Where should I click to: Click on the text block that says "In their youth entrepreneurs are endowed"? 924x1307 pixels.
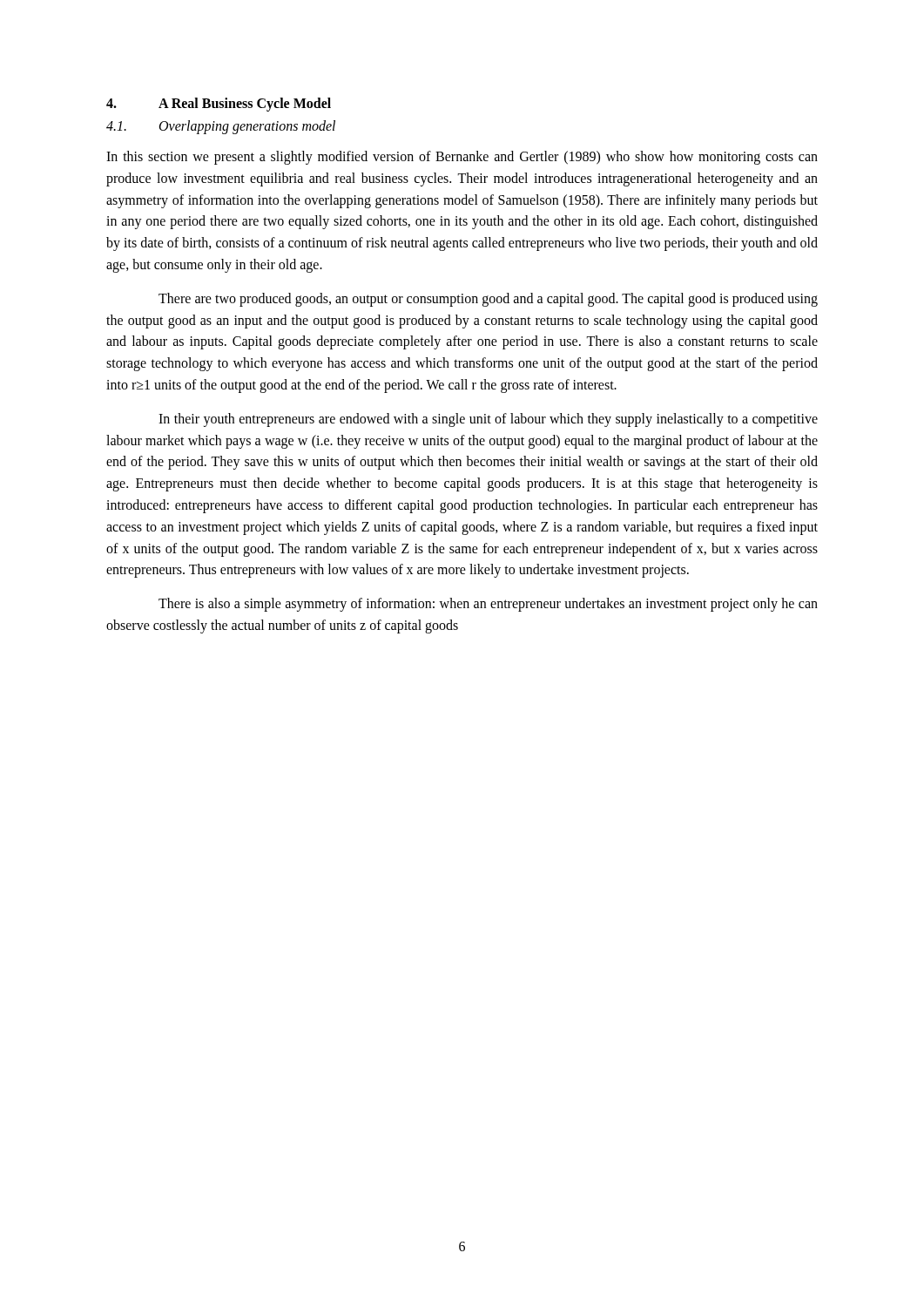pos(462,494)
